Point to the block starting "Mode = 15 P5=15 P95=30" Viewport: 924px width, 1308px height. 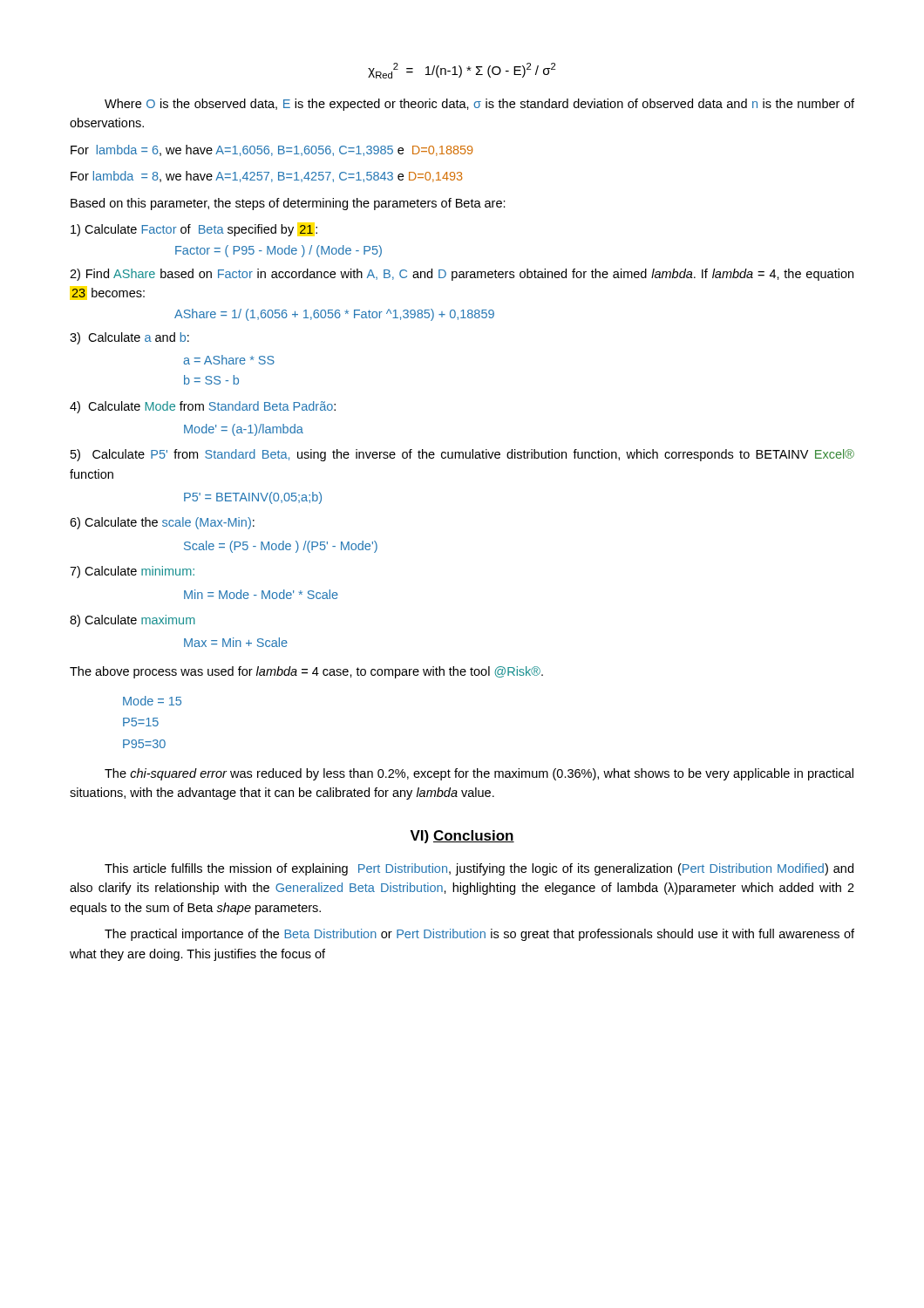(152, 722)
